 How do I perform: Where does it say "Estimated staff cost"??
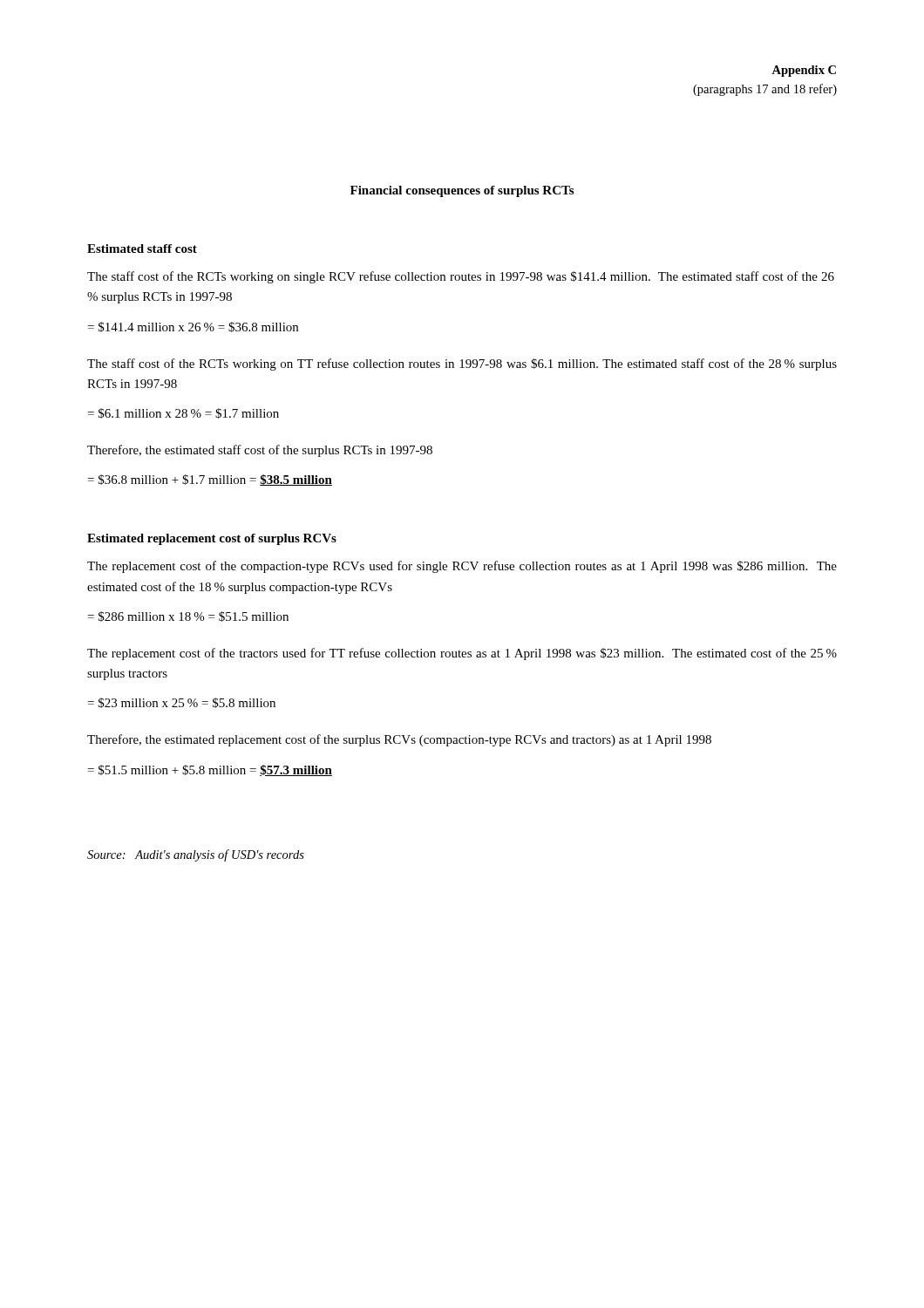142,249
